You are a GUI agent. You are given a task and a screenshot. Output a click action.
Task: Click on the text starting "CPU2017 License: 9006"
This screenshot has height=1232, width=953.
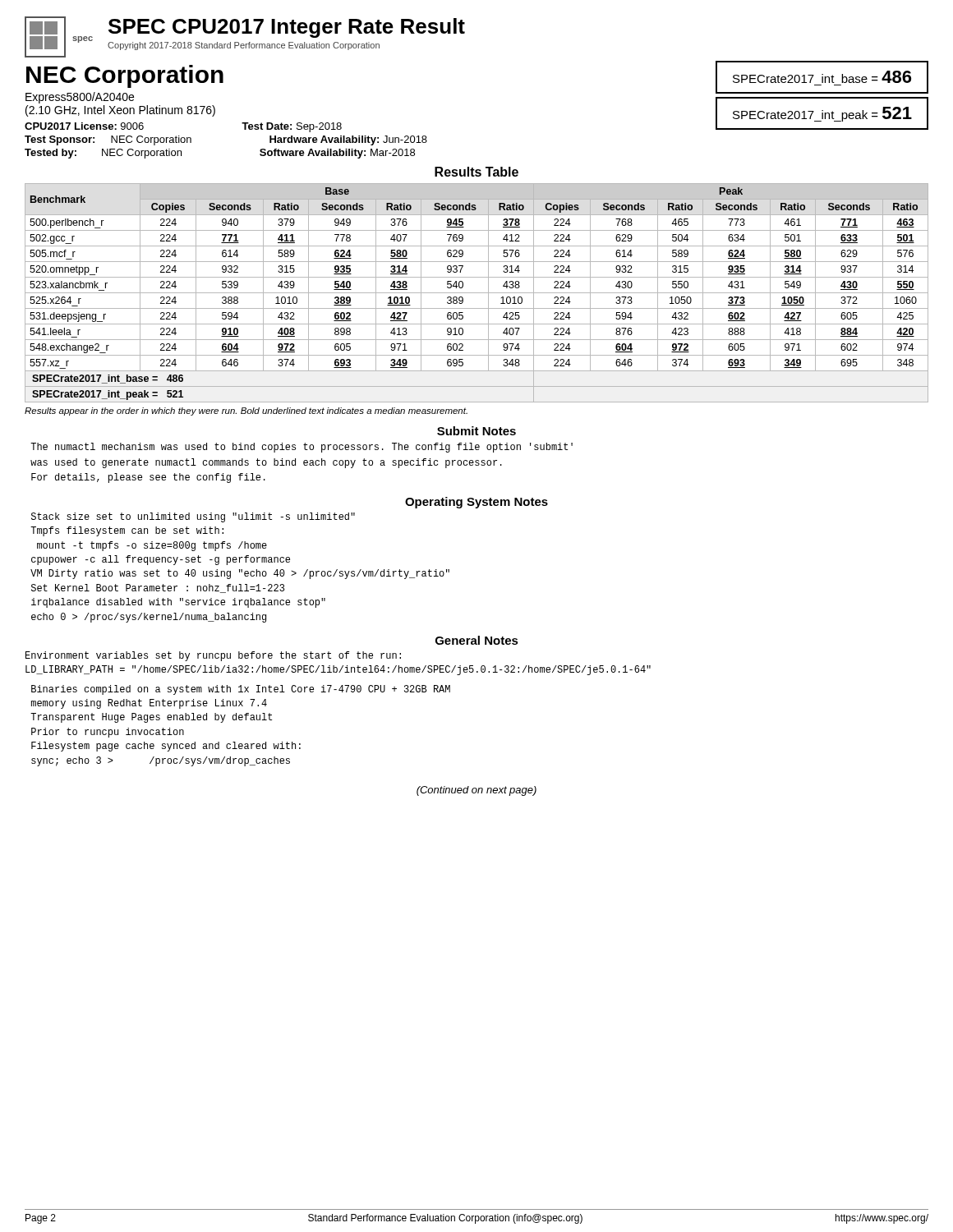coord(183,126)
